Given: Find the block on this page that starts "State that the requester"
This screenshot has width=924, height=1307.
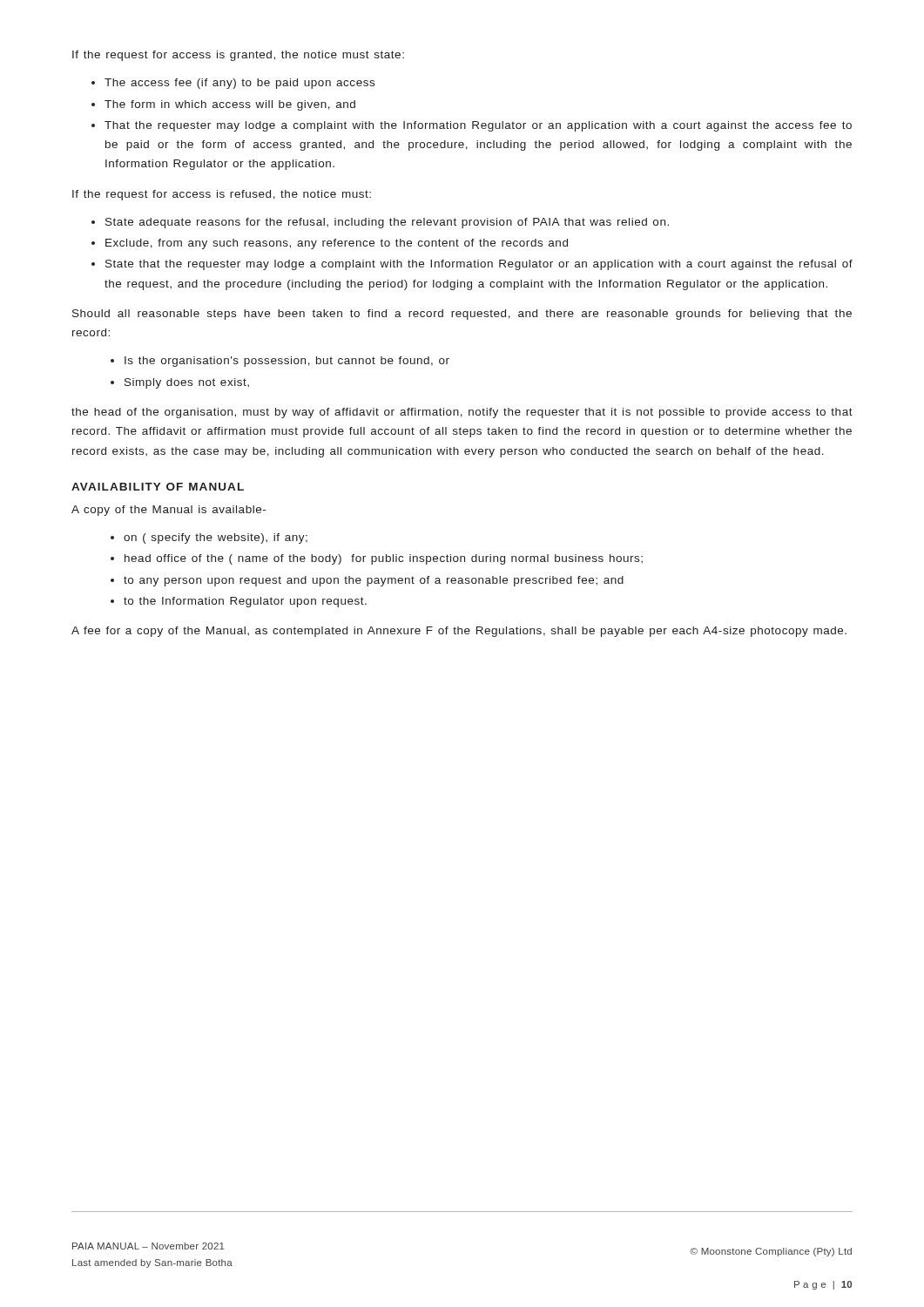Looking at the screenshot, I should 479,274.
